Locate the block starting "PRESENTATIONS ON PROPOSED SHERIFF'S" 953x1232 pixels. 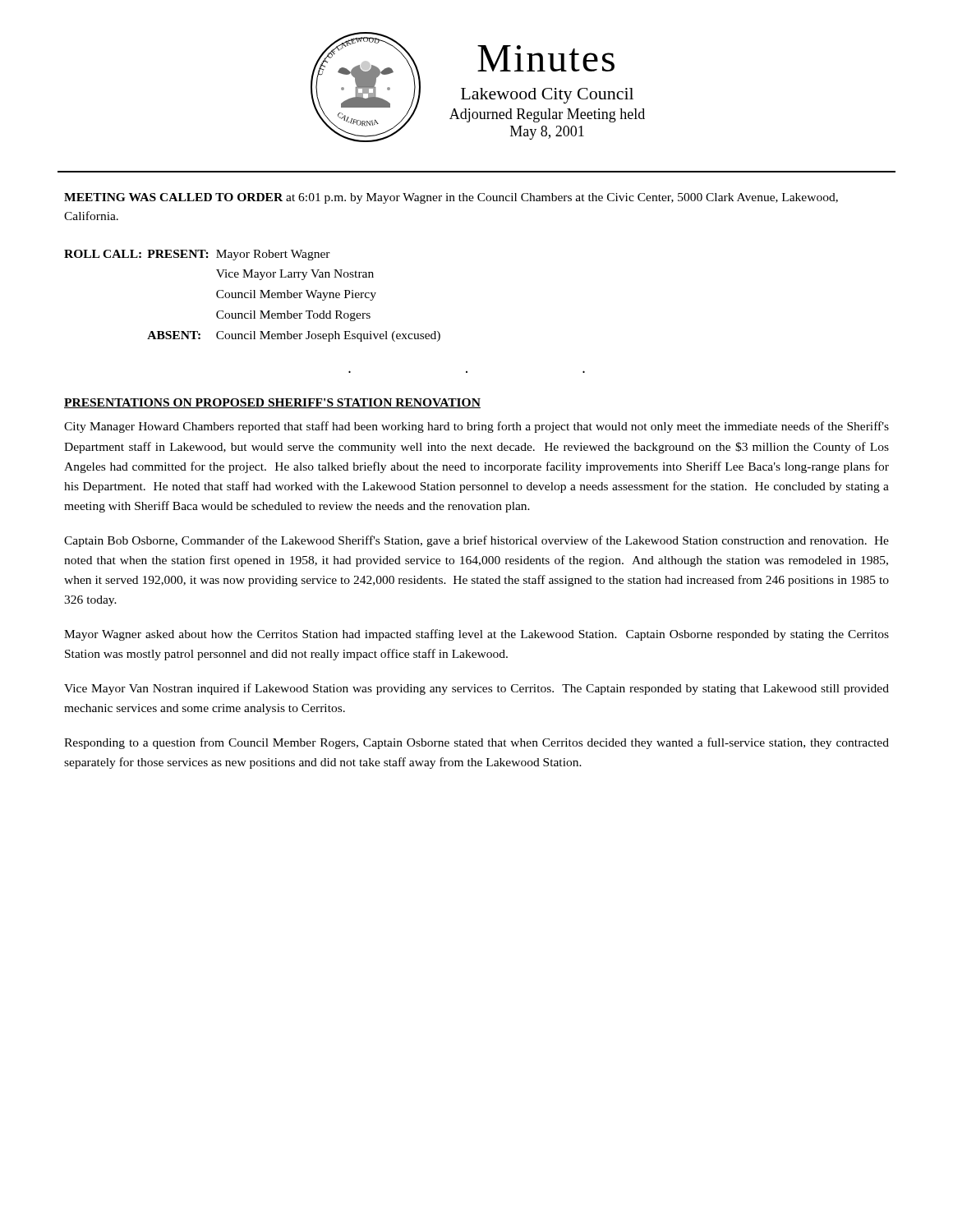point(272,402)
